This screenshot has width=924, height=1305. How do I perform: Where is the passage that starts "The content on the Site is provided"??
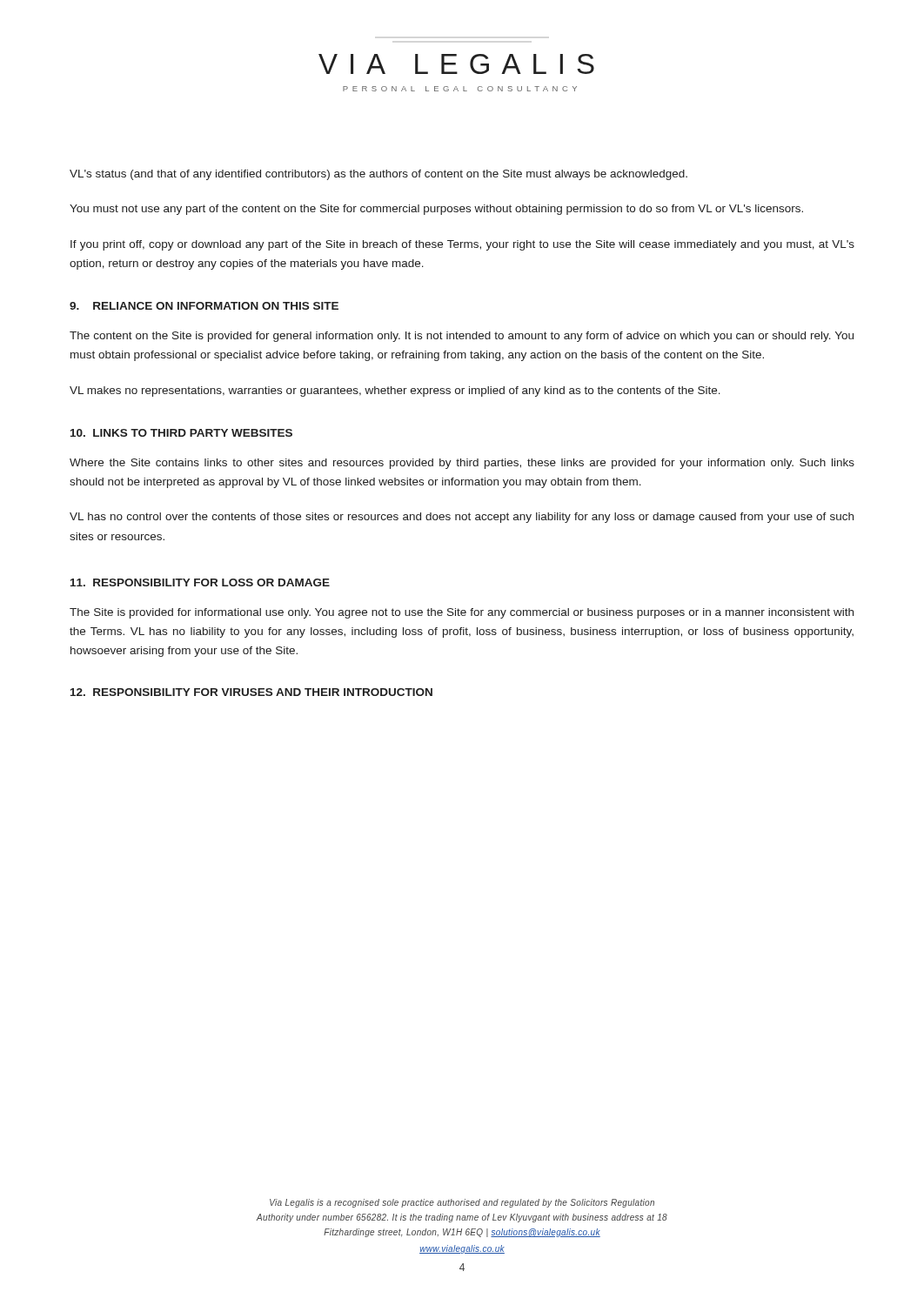462,345
